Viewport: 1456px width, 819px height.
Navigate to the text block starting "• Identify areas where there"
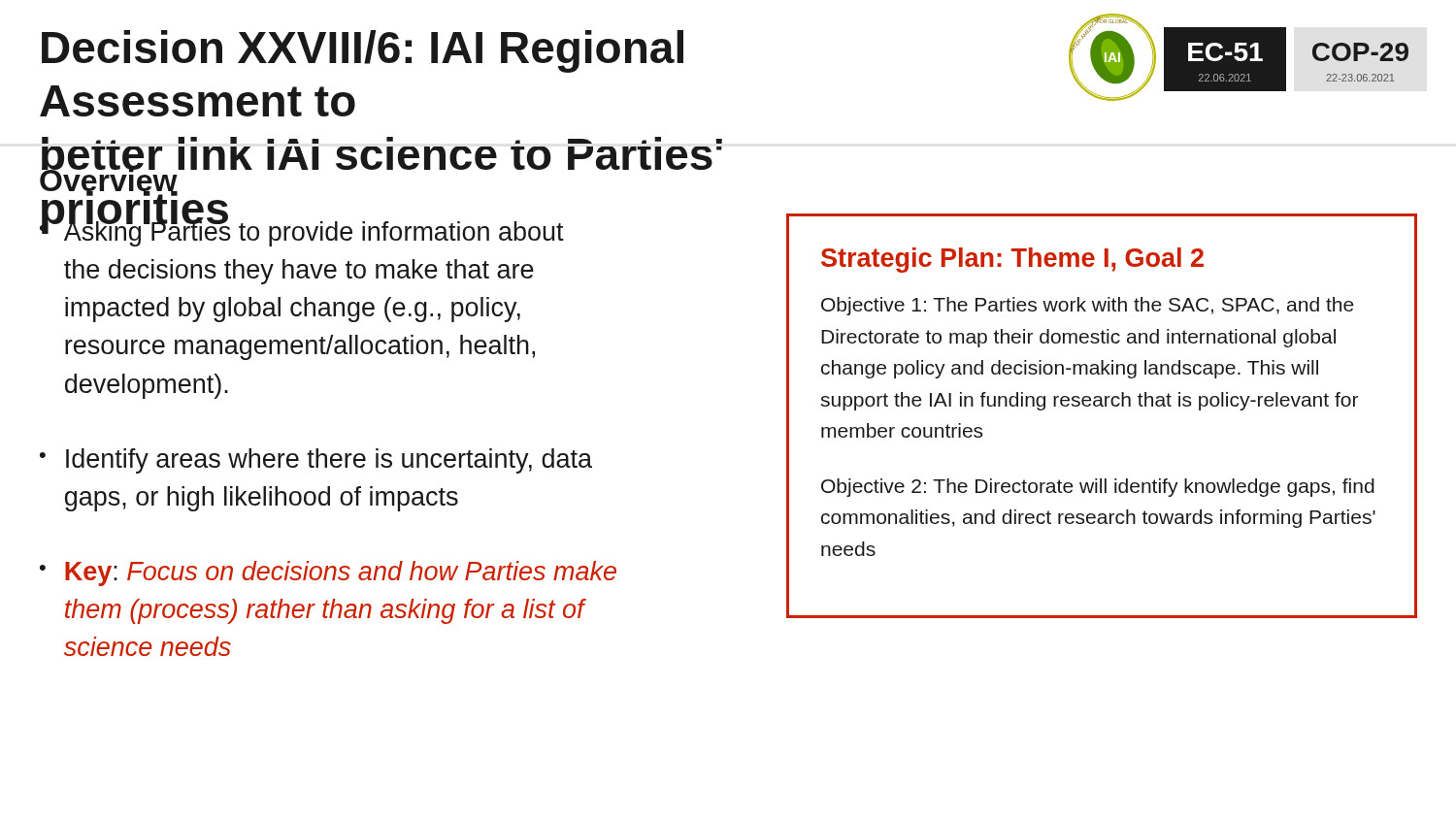tap(316, 478)
